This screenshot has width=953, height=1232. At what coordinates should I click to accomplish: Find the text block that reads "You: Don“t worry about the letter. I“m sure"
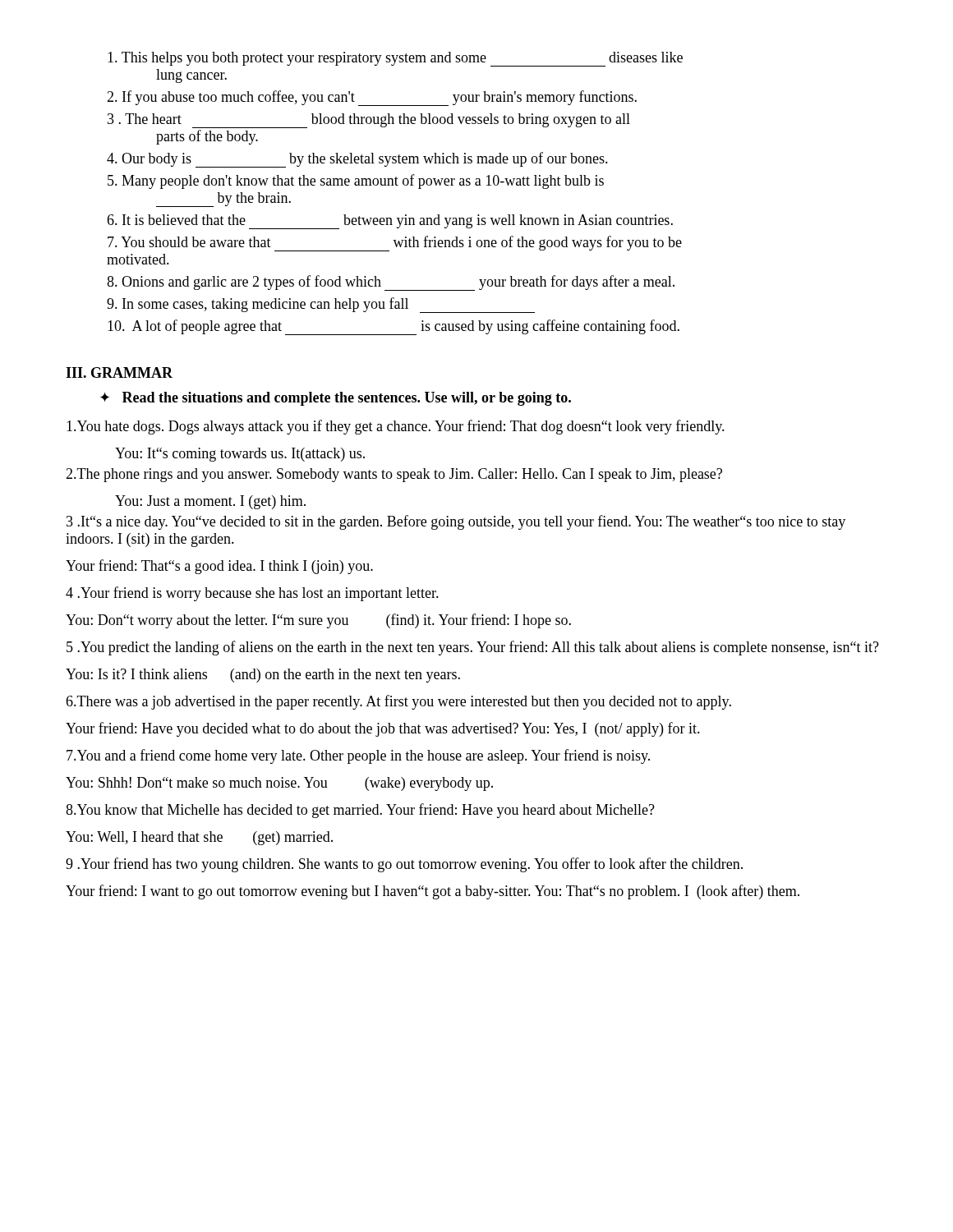(x=319, y=620)
